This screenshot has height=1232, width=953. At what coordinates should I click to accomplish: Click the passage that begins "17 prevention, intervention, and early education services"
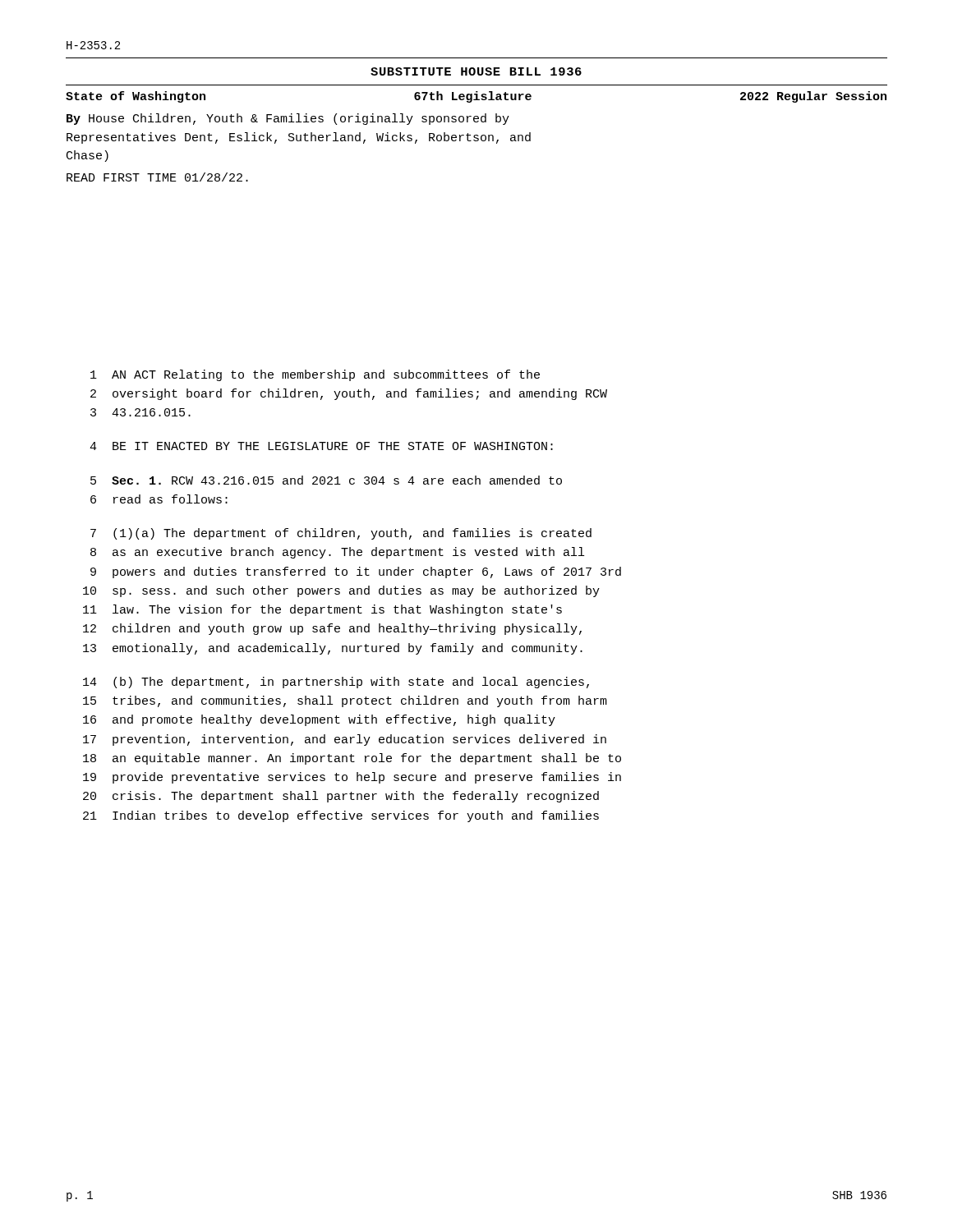tap(476, 740)
